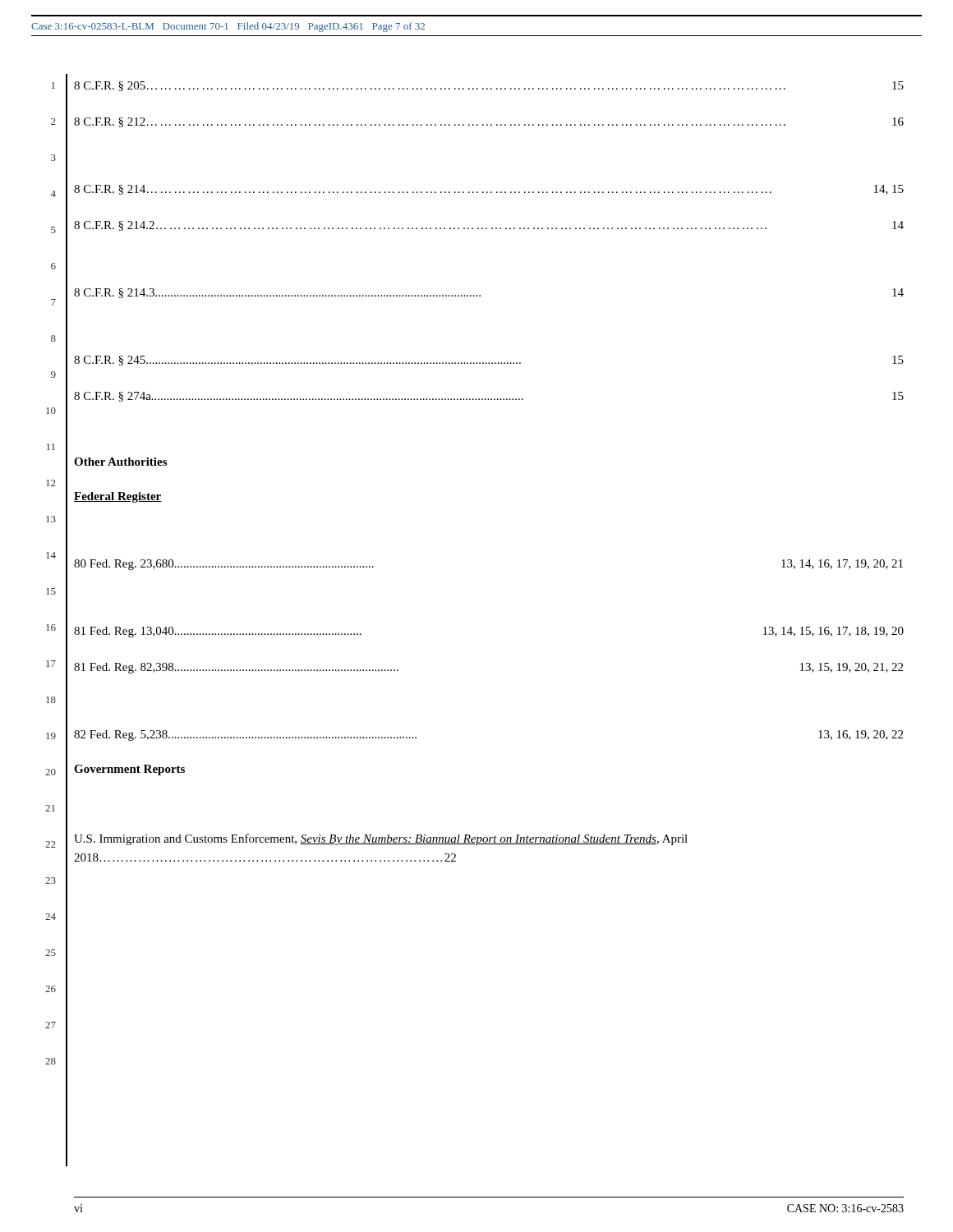953x1232 pixels.
Task: Find the list item containing "8 C.F.R. § 245"
Action: tap(489, 360)
